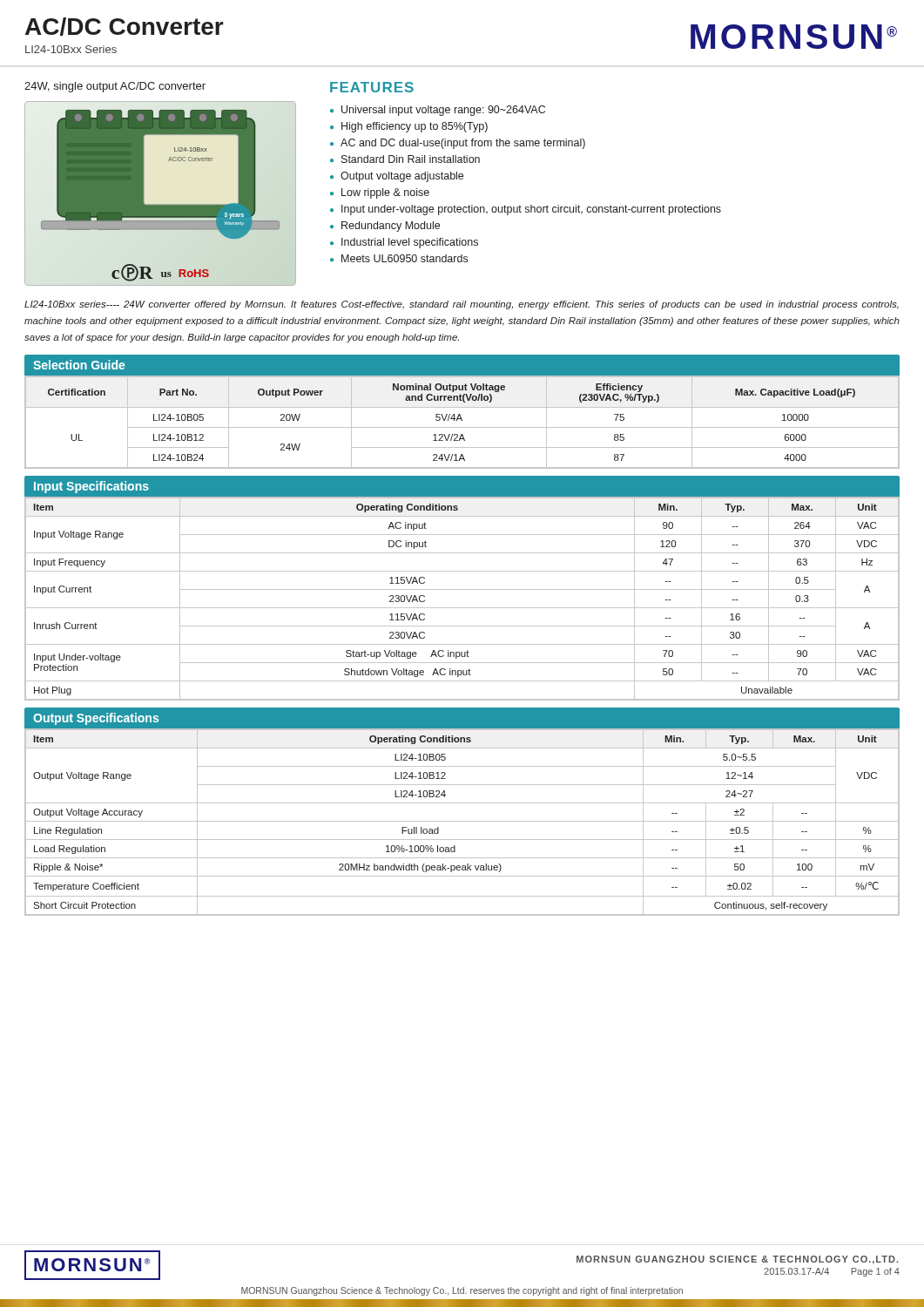Find the region starting "●Standard Din Rail installation"
This screenshot has height=1307, width=924.
[405, 159]
